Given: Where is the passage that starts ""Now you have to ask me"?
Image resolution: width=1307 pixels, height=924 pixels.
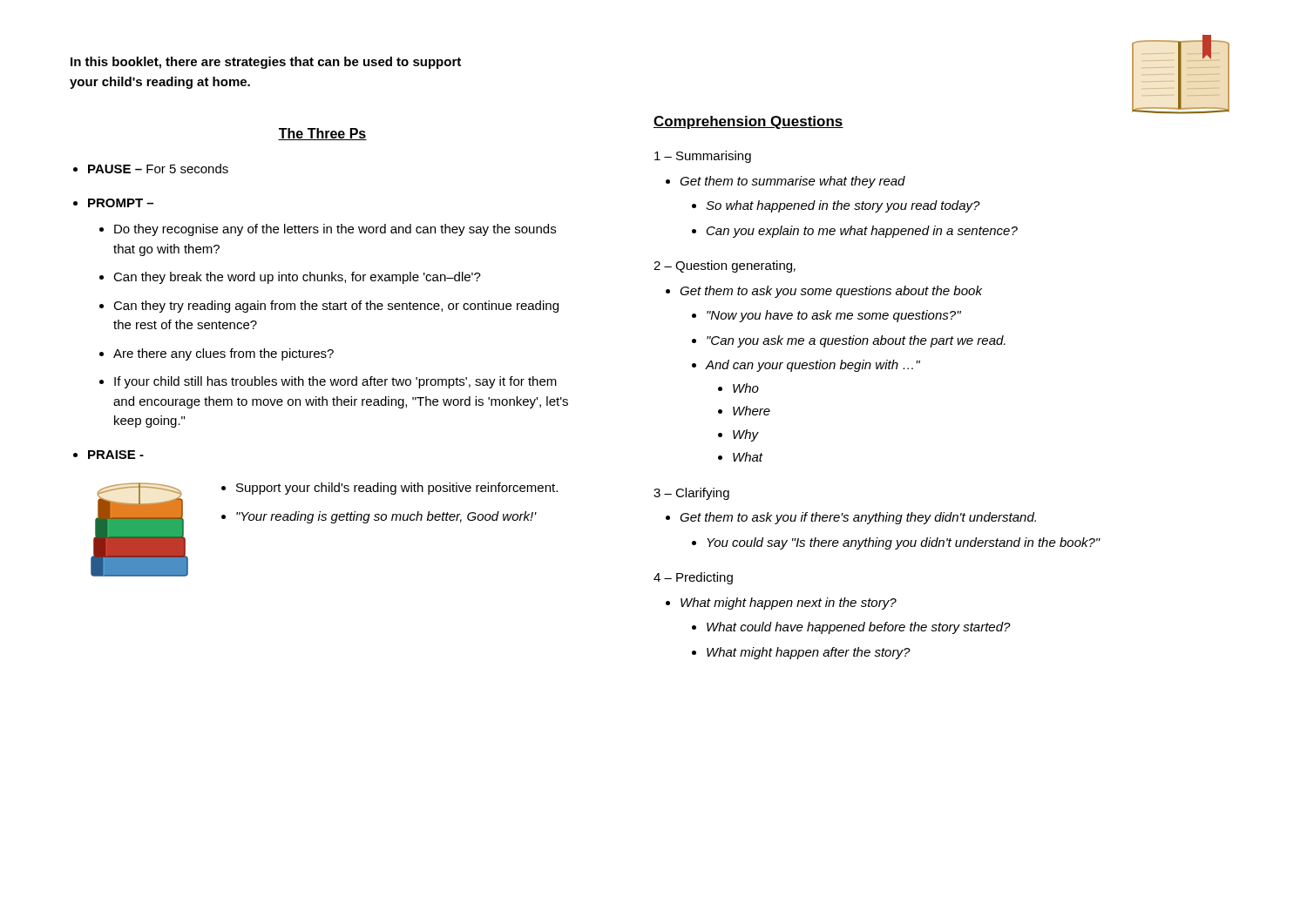Looking at the screenshot, I should pyautogui.click(x=833, y=315).
